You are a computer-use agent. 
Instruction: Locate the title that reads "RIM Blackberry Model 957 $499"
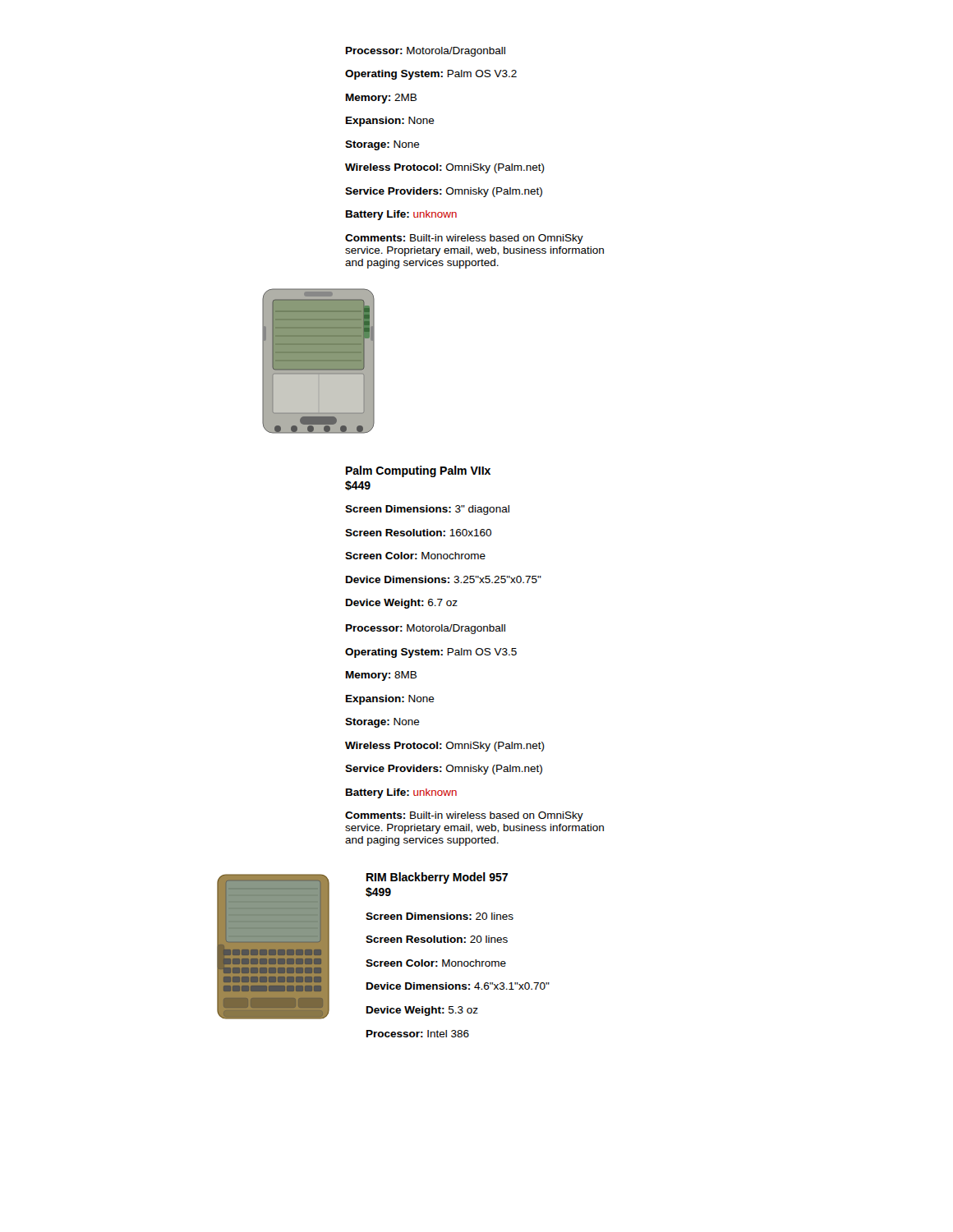pos(437,878)
